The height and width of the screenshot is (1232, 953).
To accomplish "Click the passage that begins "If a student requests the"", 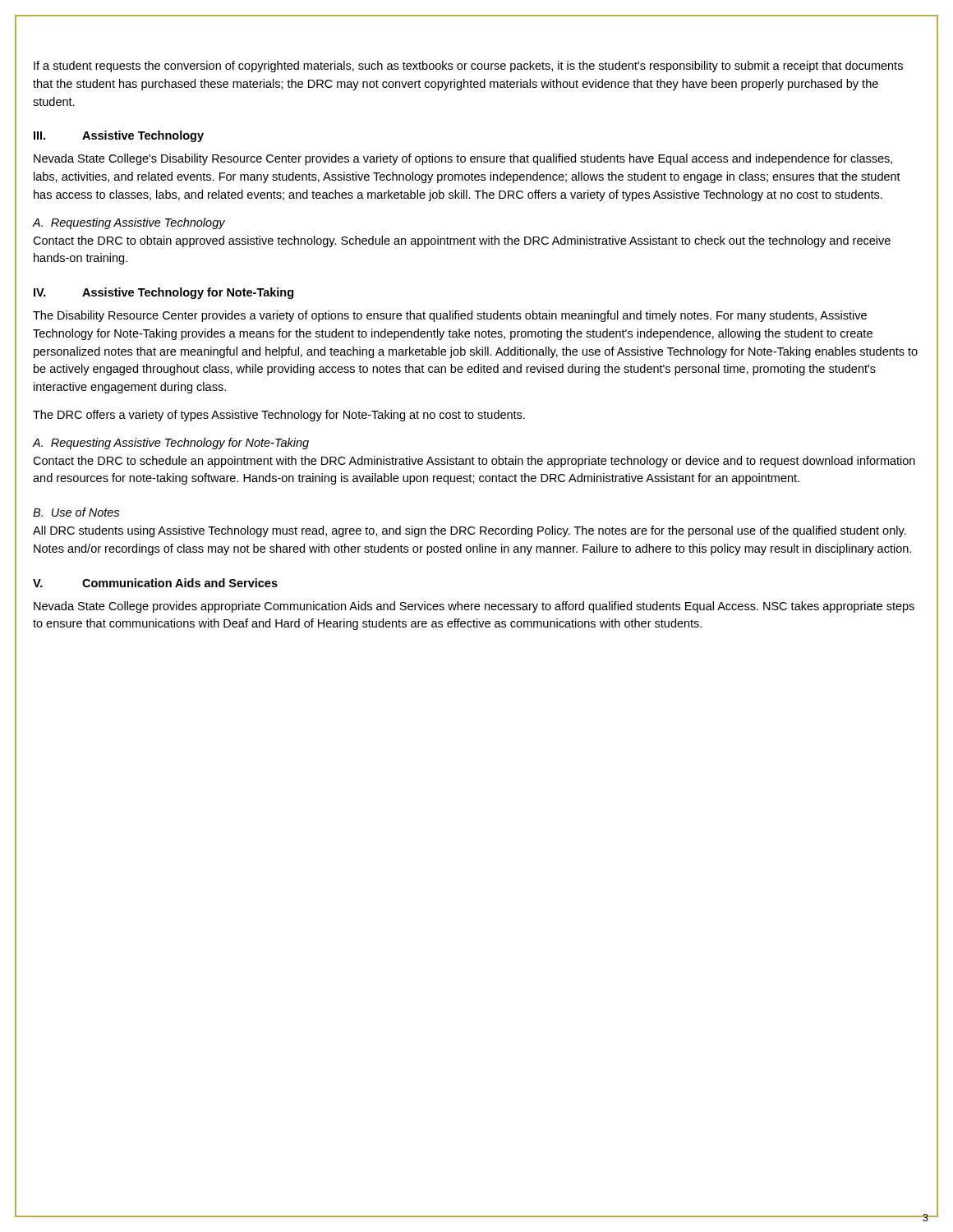I will click(468, 84).
